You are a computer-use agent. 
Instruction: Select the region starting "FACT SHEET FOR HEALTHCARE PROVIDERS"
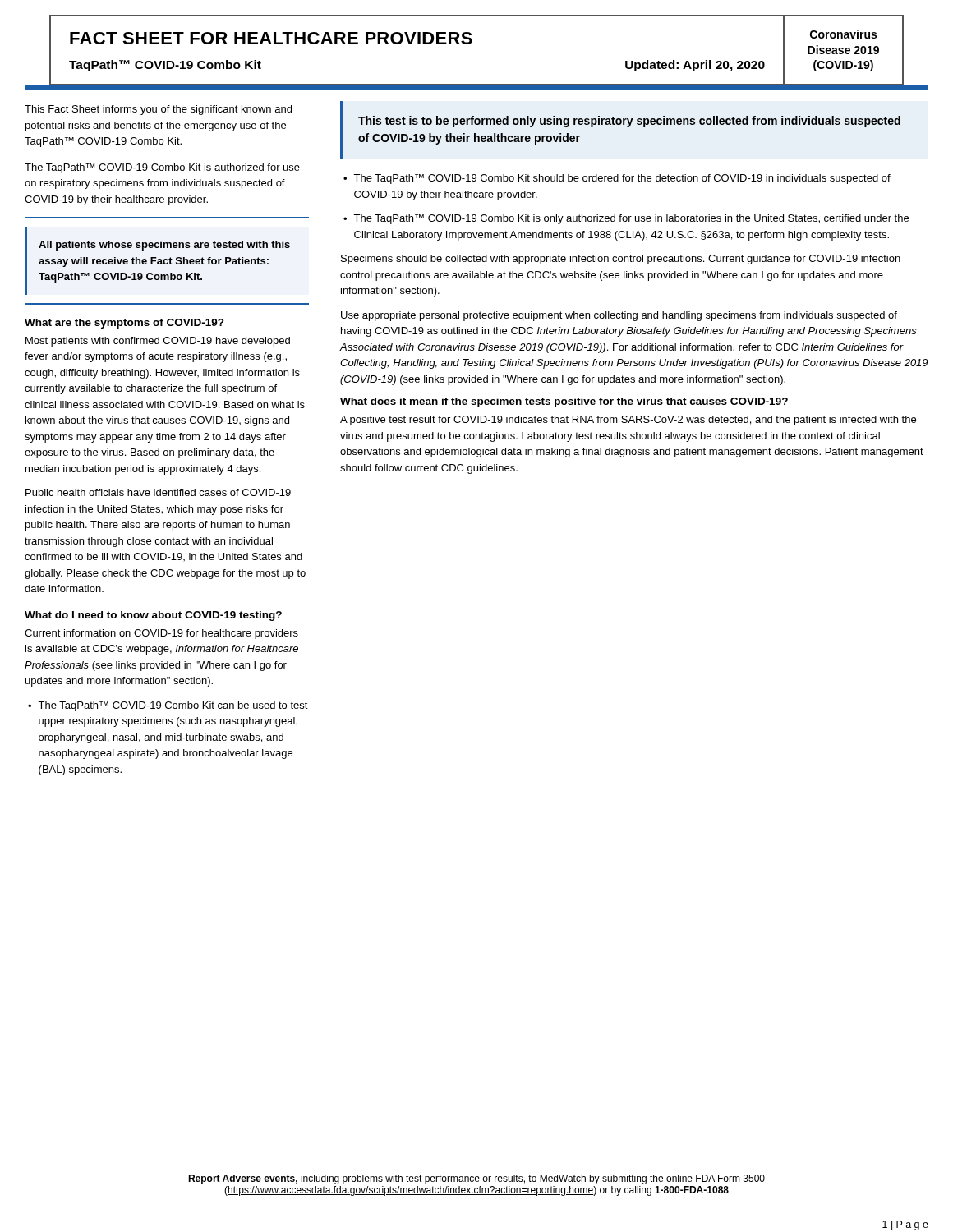click(476, 50)
